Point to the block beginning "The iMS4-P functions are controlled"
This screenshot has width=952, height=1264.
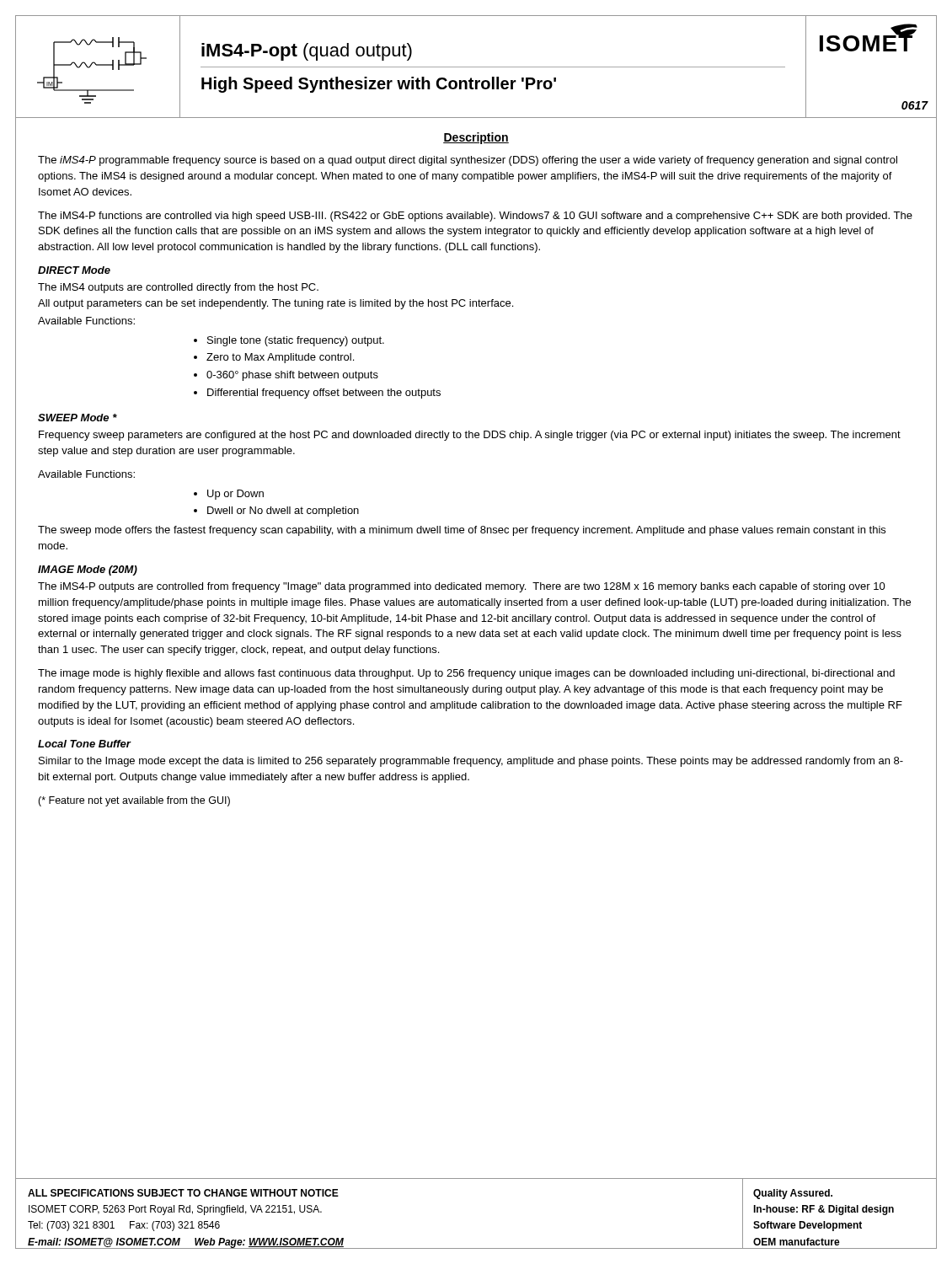(x=475, y=231)
